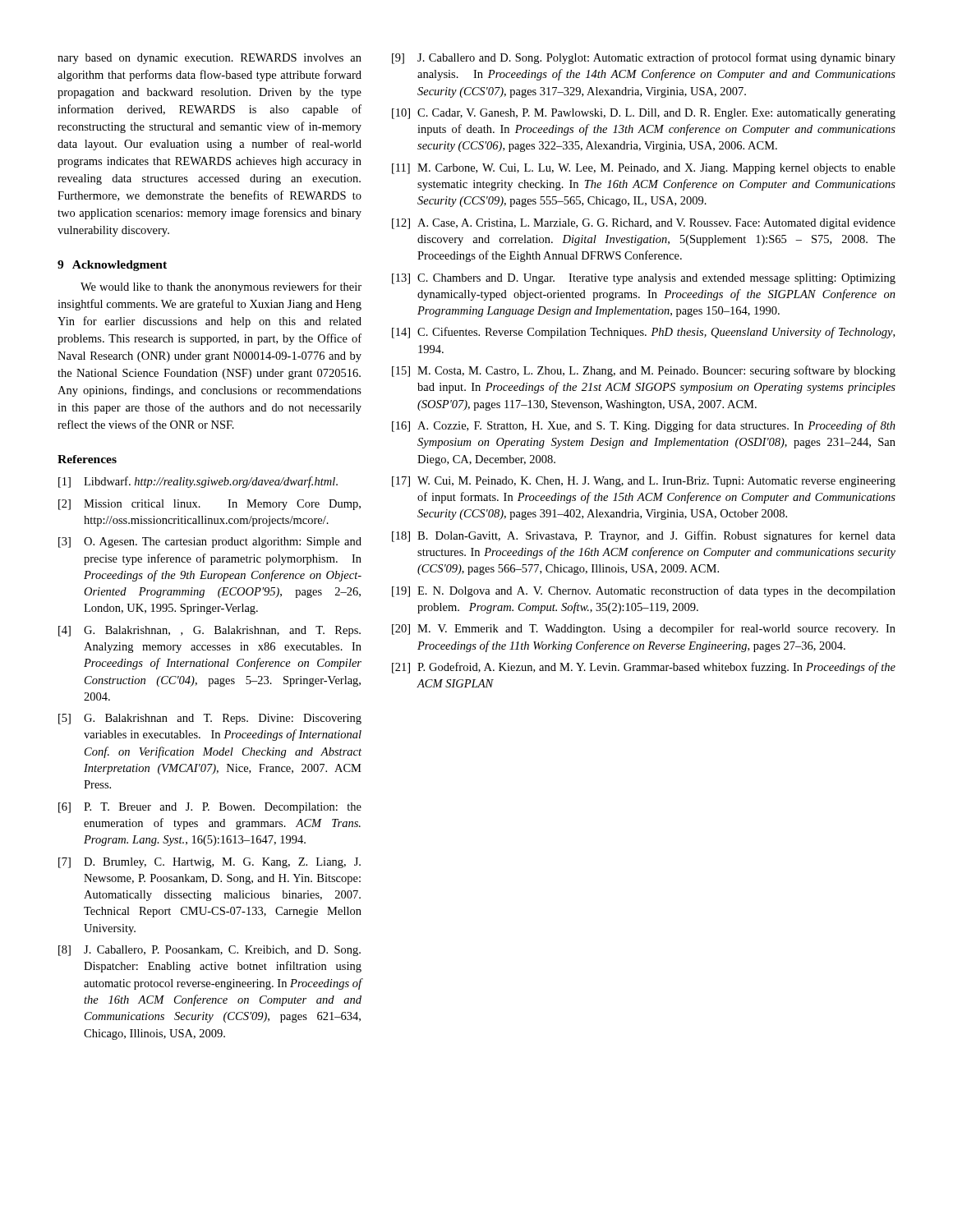Click on the text starting "[1] Libdwarf. http://reality.sgiweb.org/davea/dwarf.html."
The width and height of the screenshot is (953, 1232).
click(209, 482)
